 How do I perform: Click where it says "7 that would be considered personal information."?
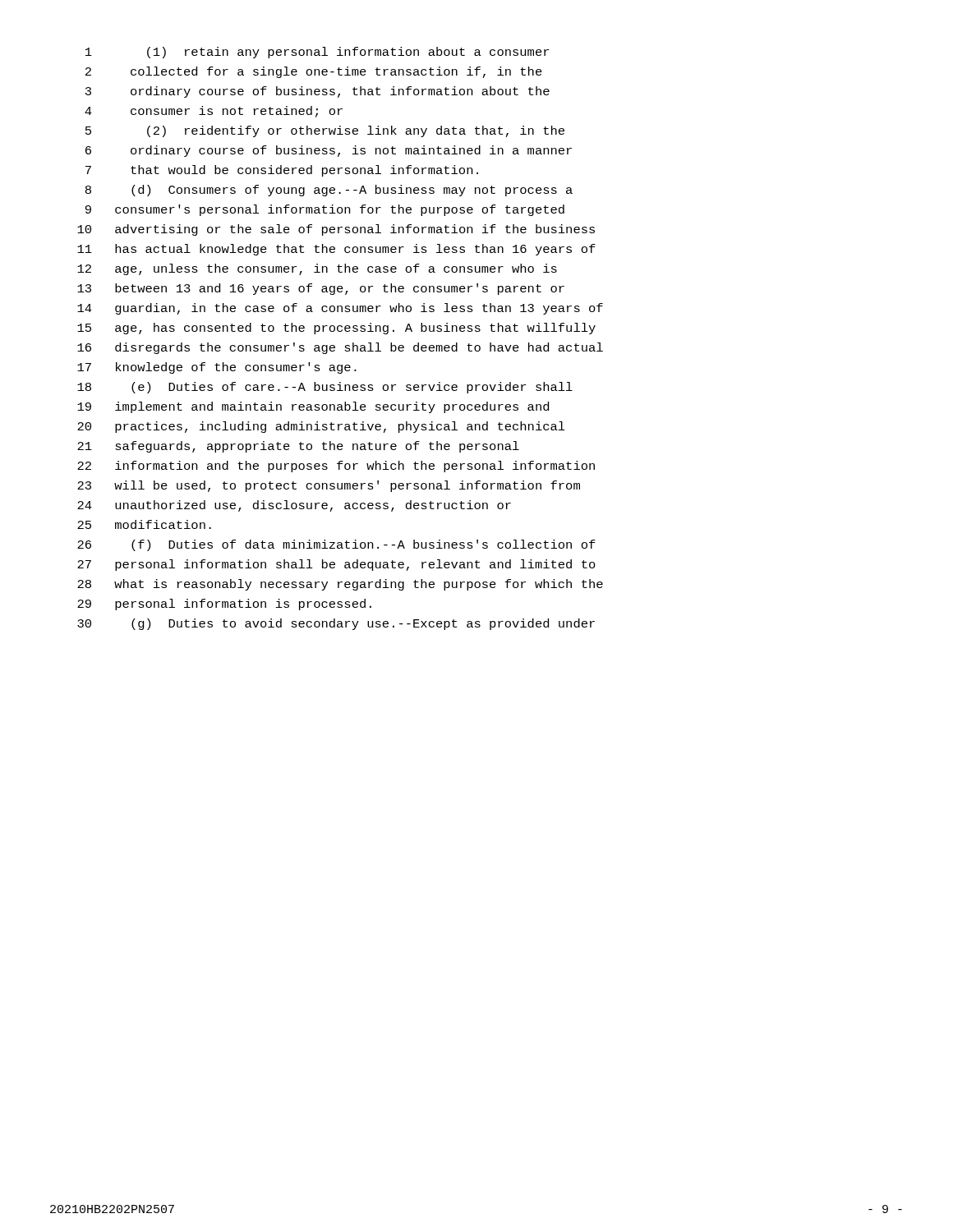click(476, 171)
